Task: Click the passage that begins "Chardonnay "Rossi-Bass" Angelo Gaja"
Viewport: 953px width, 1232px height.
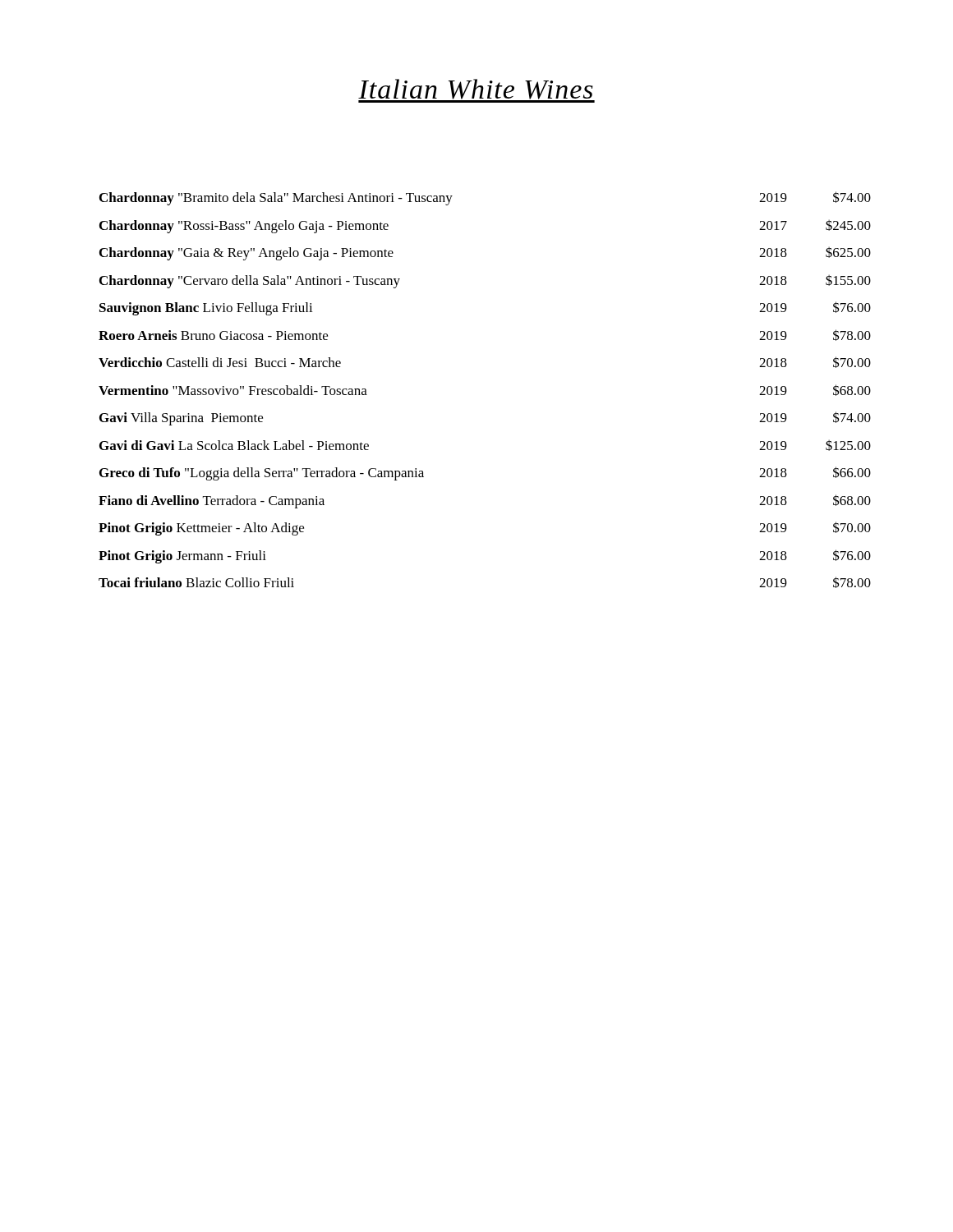Action: click(x=240, y=225)
